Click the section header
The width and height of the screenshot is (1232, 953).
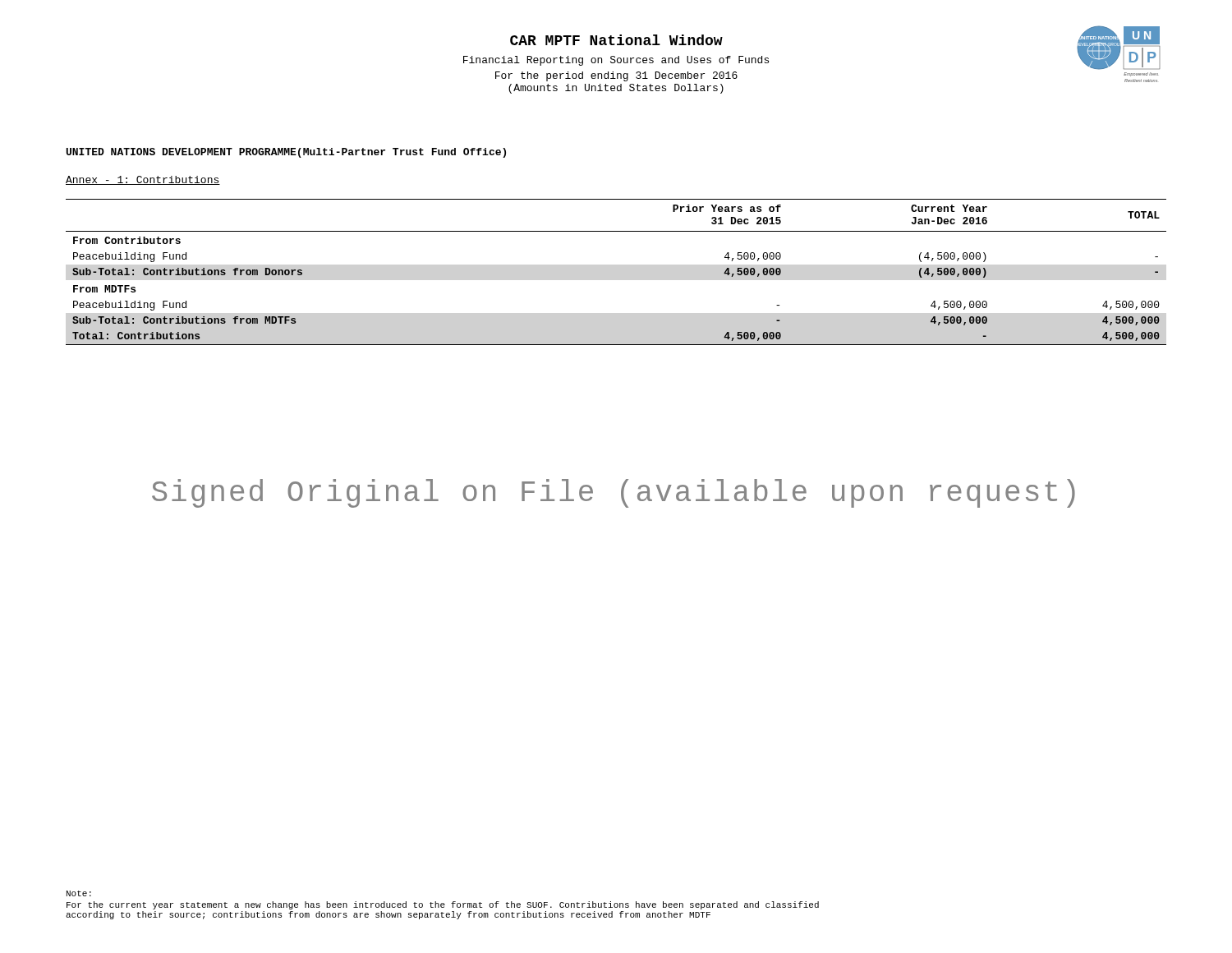tap(287, 152)
